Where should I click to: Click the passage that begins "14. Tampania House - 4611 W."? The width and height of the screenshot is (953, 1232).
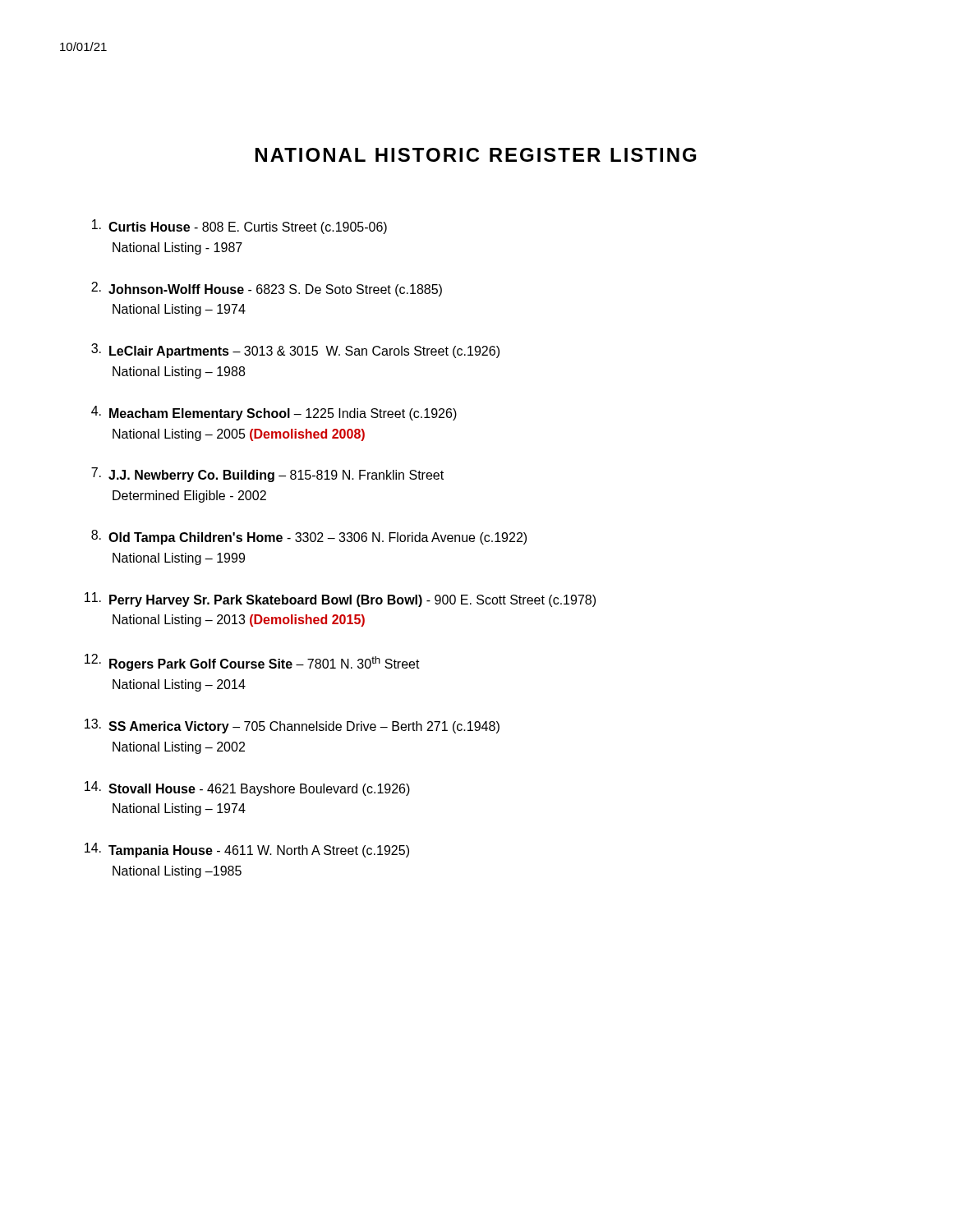click(x=235, y=862)
